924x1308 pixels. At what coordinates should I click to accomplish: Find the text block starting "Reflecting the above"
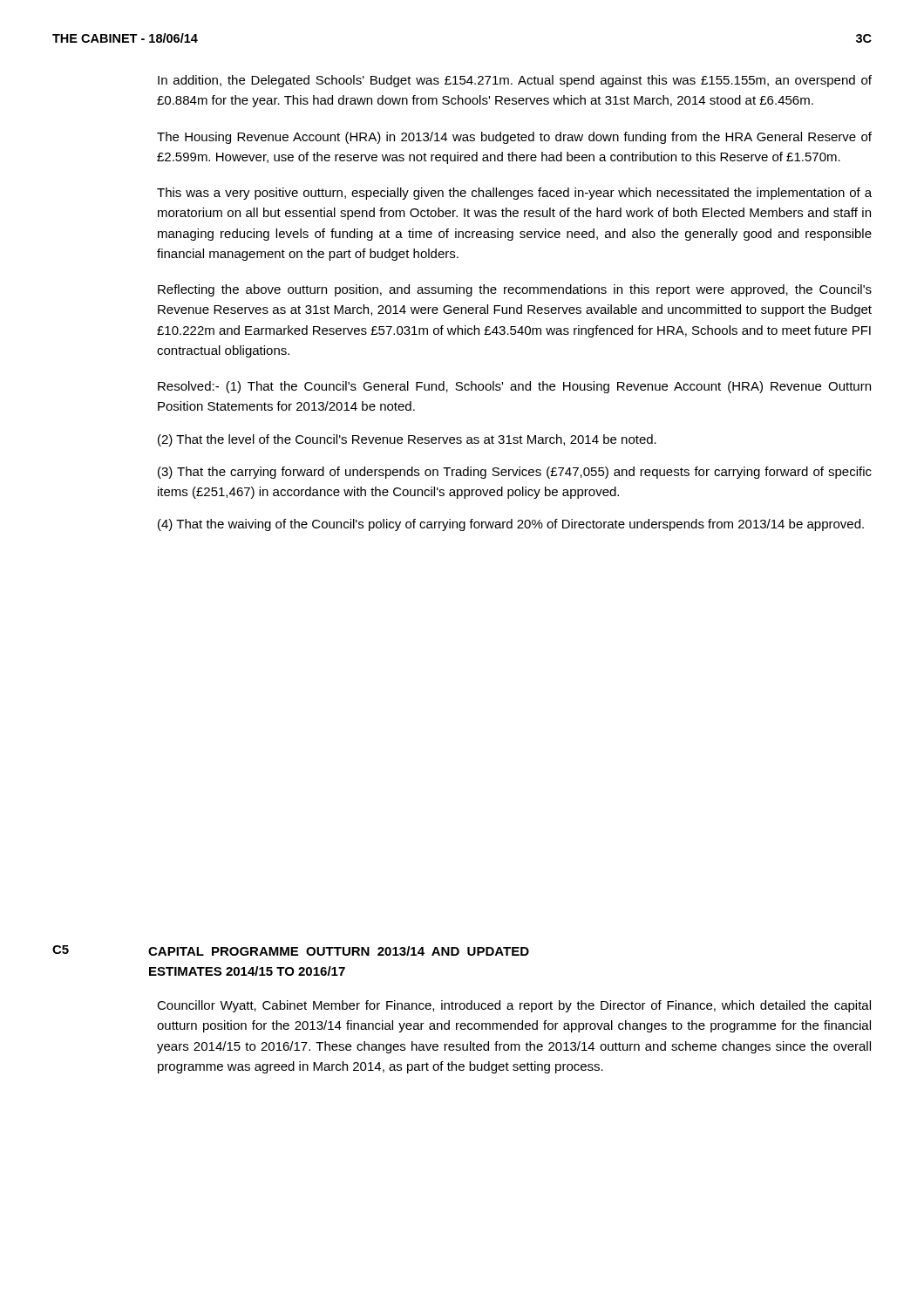pyautogui.click(x=514, y=319)
